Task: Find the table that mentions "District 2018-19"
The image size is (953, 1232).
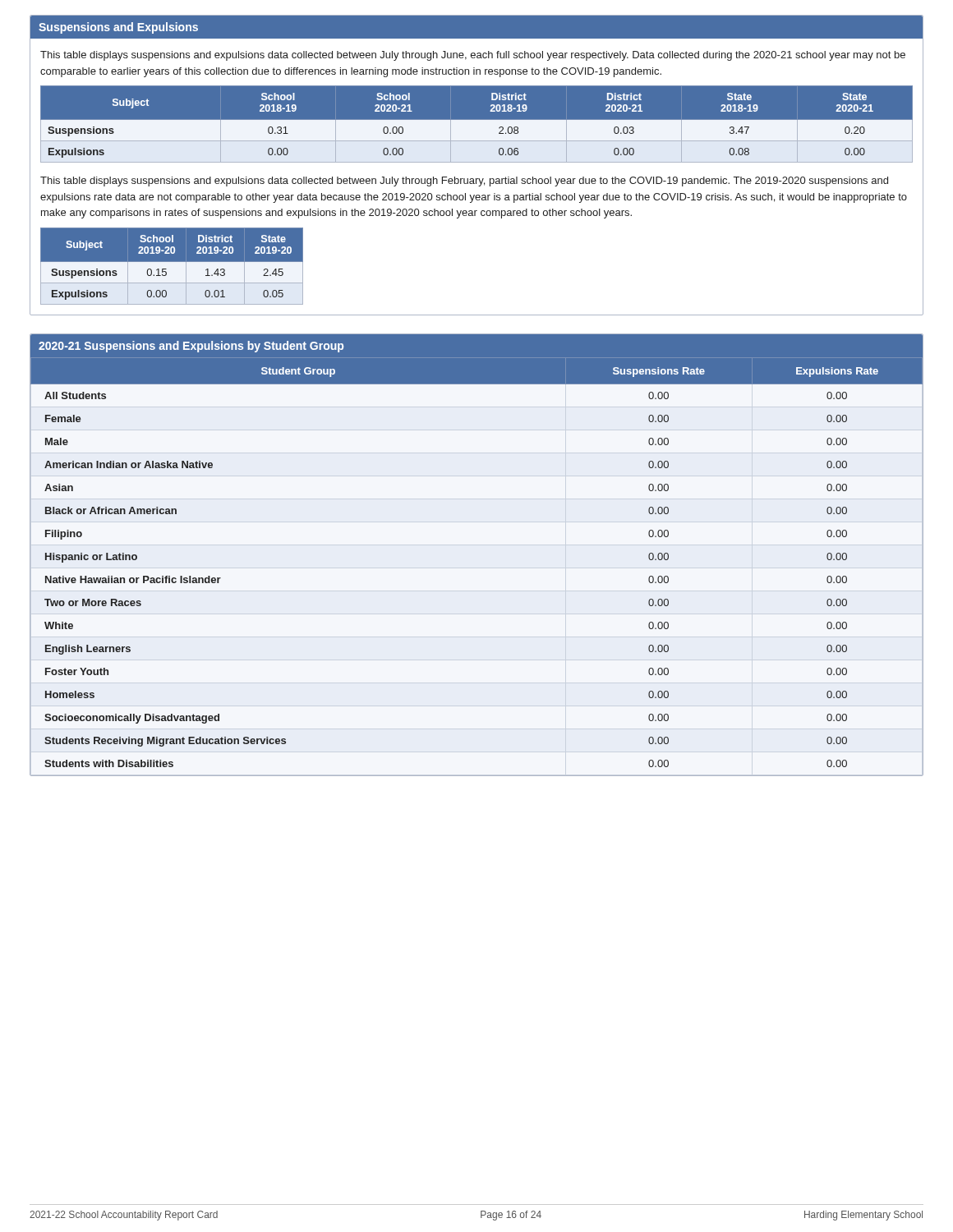Action: click(476, 124)
